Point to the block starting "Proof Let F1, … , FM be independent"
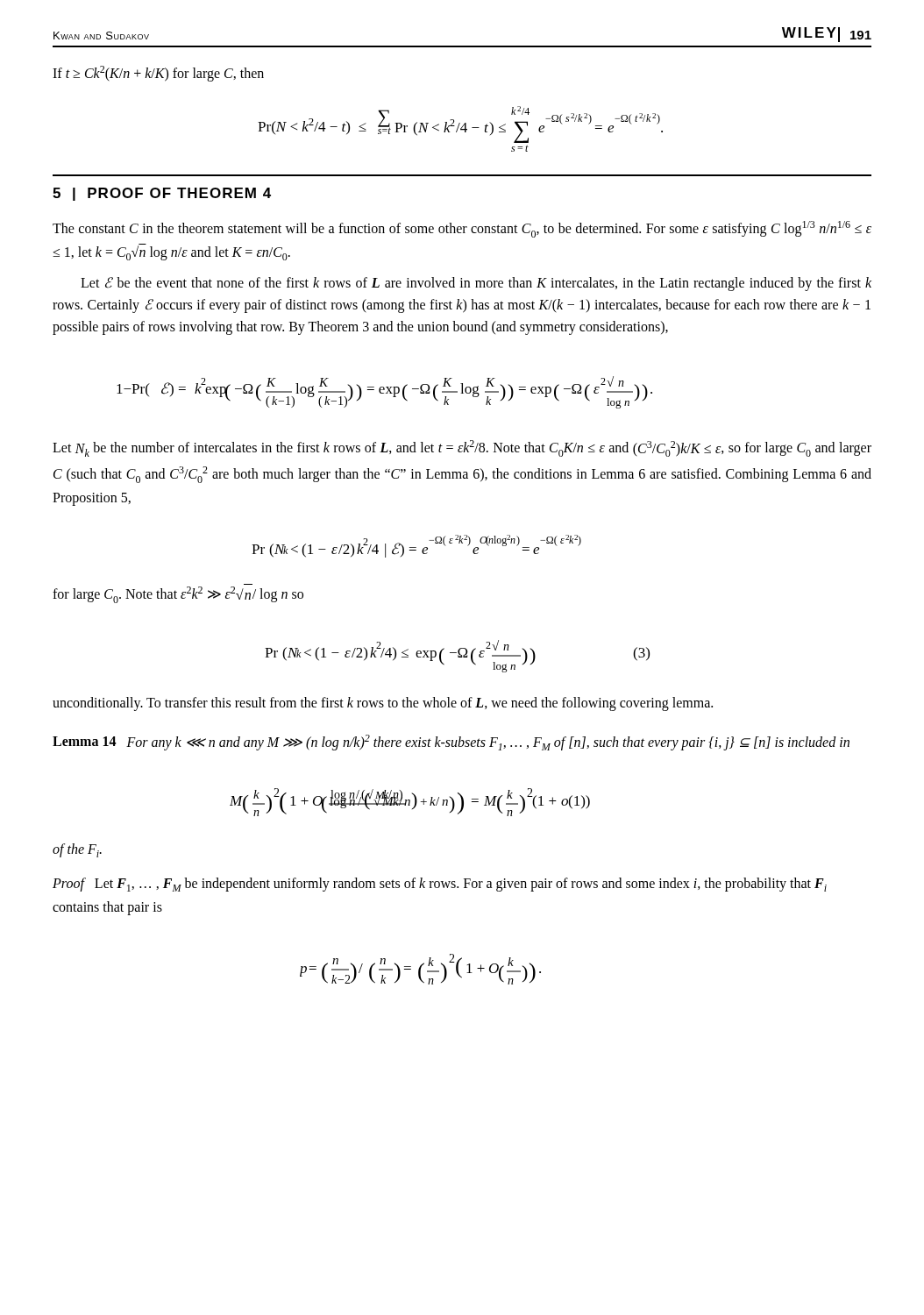This screenshot has height=1315, width=924. 440,895
